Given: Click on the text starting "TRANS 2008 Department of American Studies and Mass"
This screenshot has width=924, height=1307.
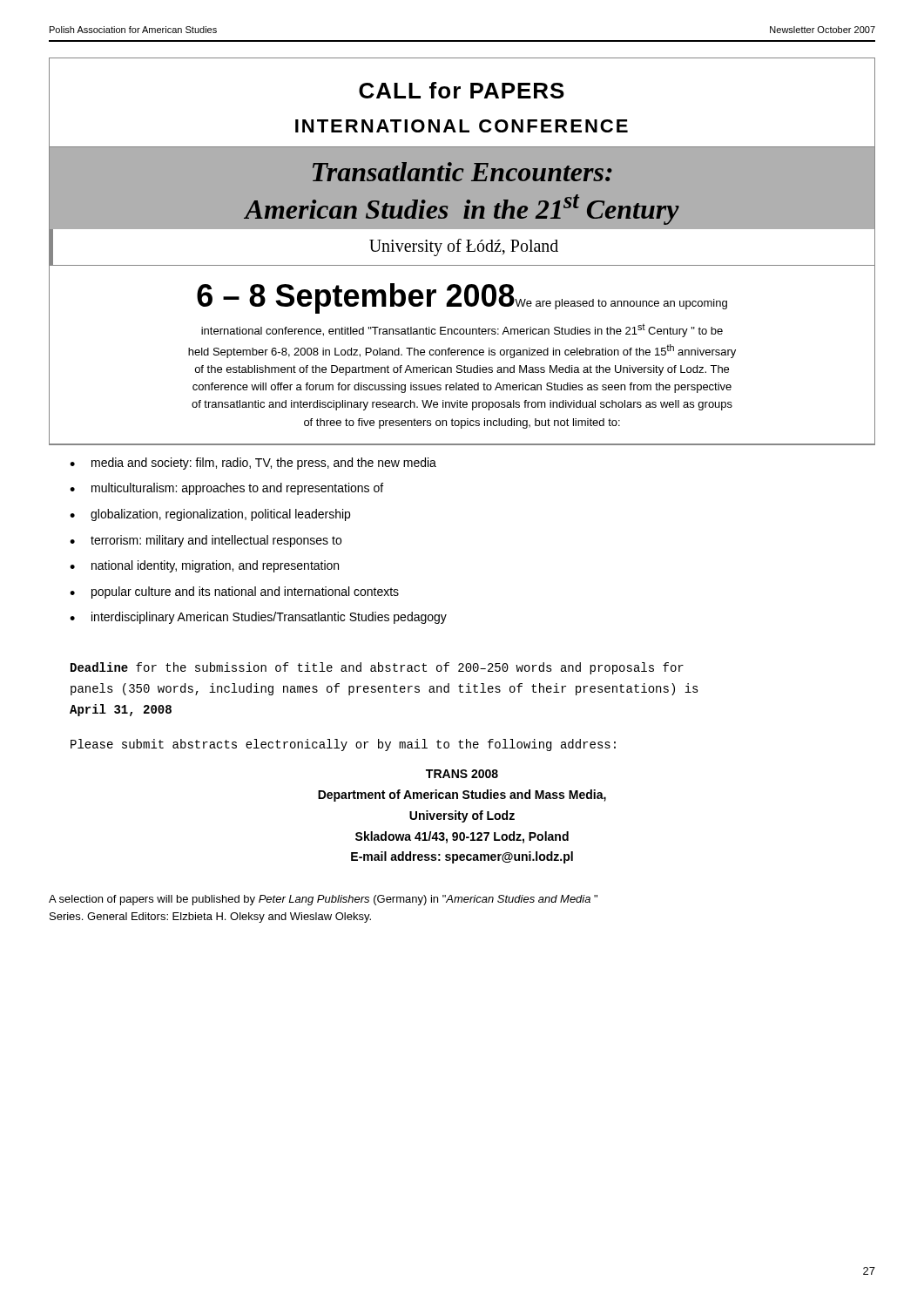Looking at the screenshot, I should 462,816.
